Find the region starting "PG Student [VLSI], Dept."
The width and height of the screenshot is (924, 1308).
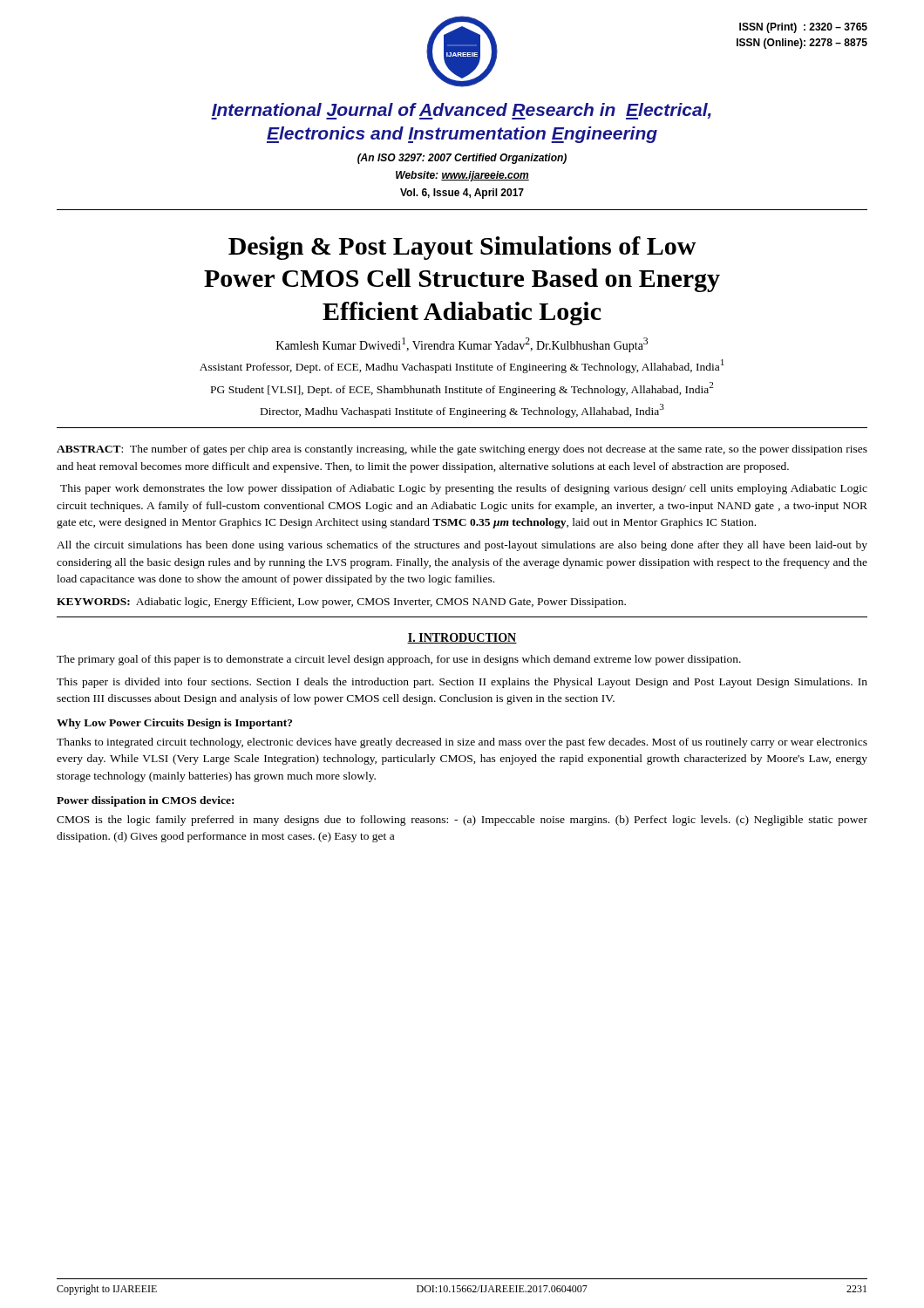tap(462, 387)
